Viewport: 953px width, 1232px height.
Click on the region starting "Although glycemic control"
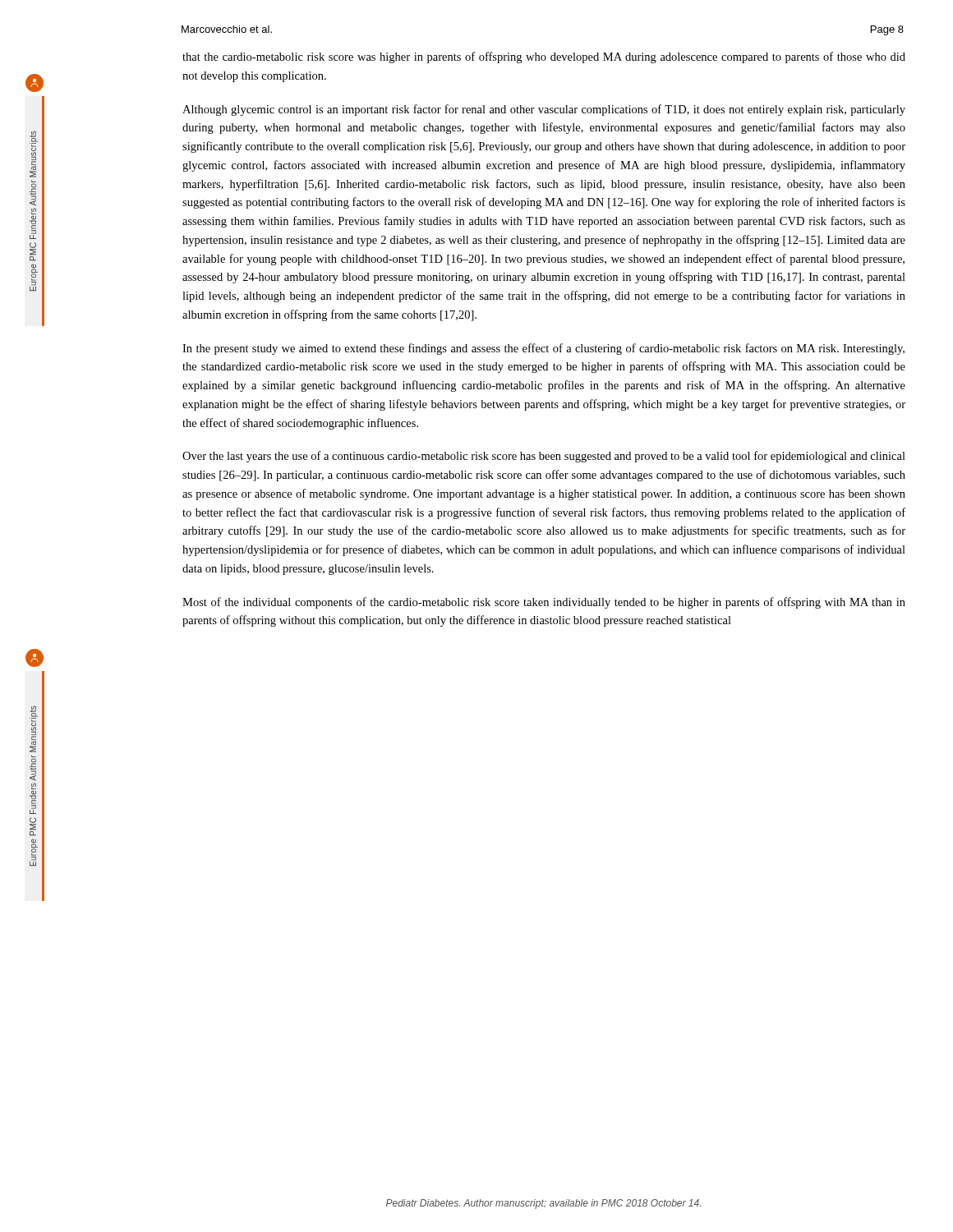tap(544, 212)
